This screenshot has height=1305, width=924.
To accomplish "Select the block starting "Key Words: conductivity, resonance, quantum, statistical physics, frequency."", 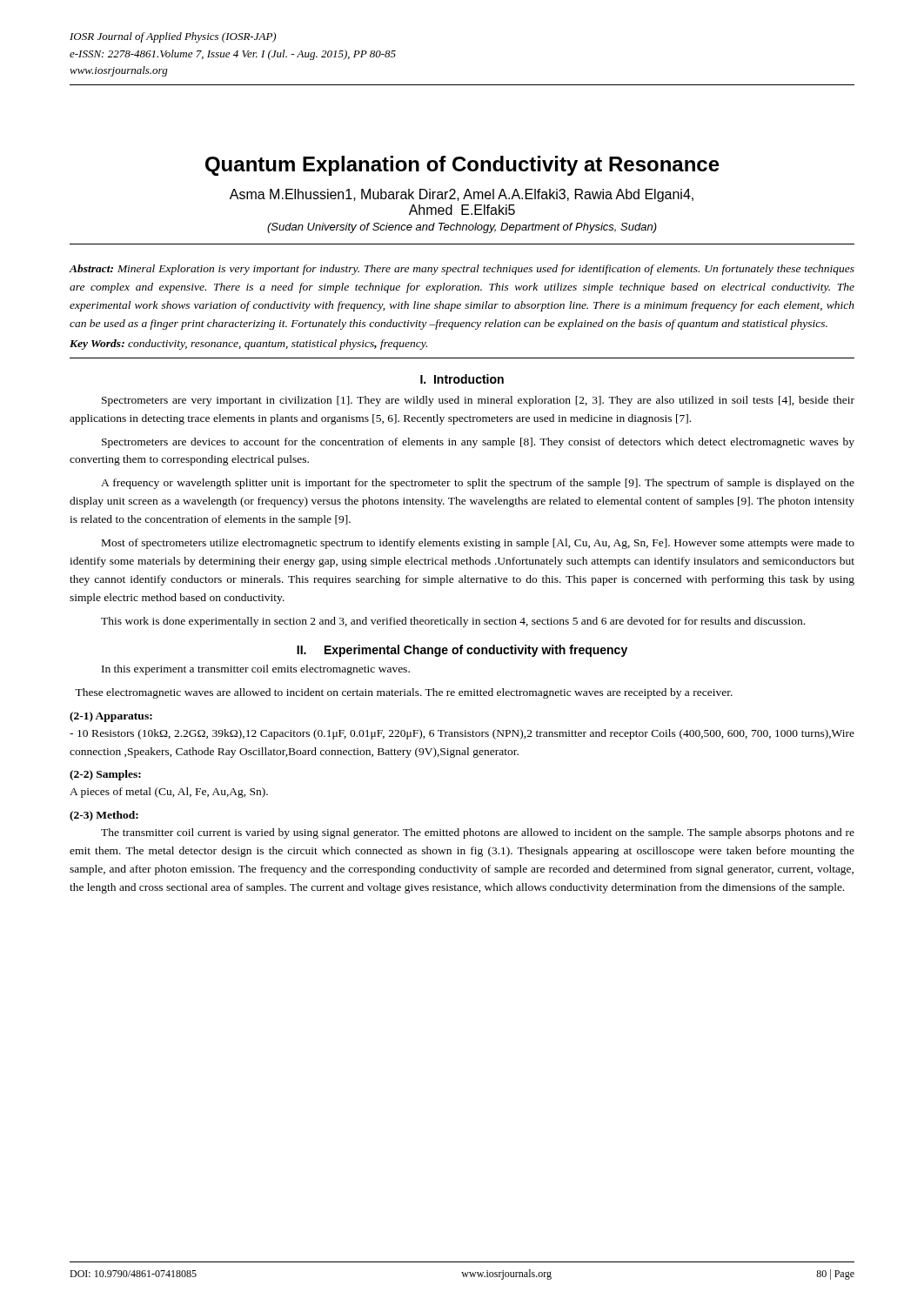I will [249, 343].
